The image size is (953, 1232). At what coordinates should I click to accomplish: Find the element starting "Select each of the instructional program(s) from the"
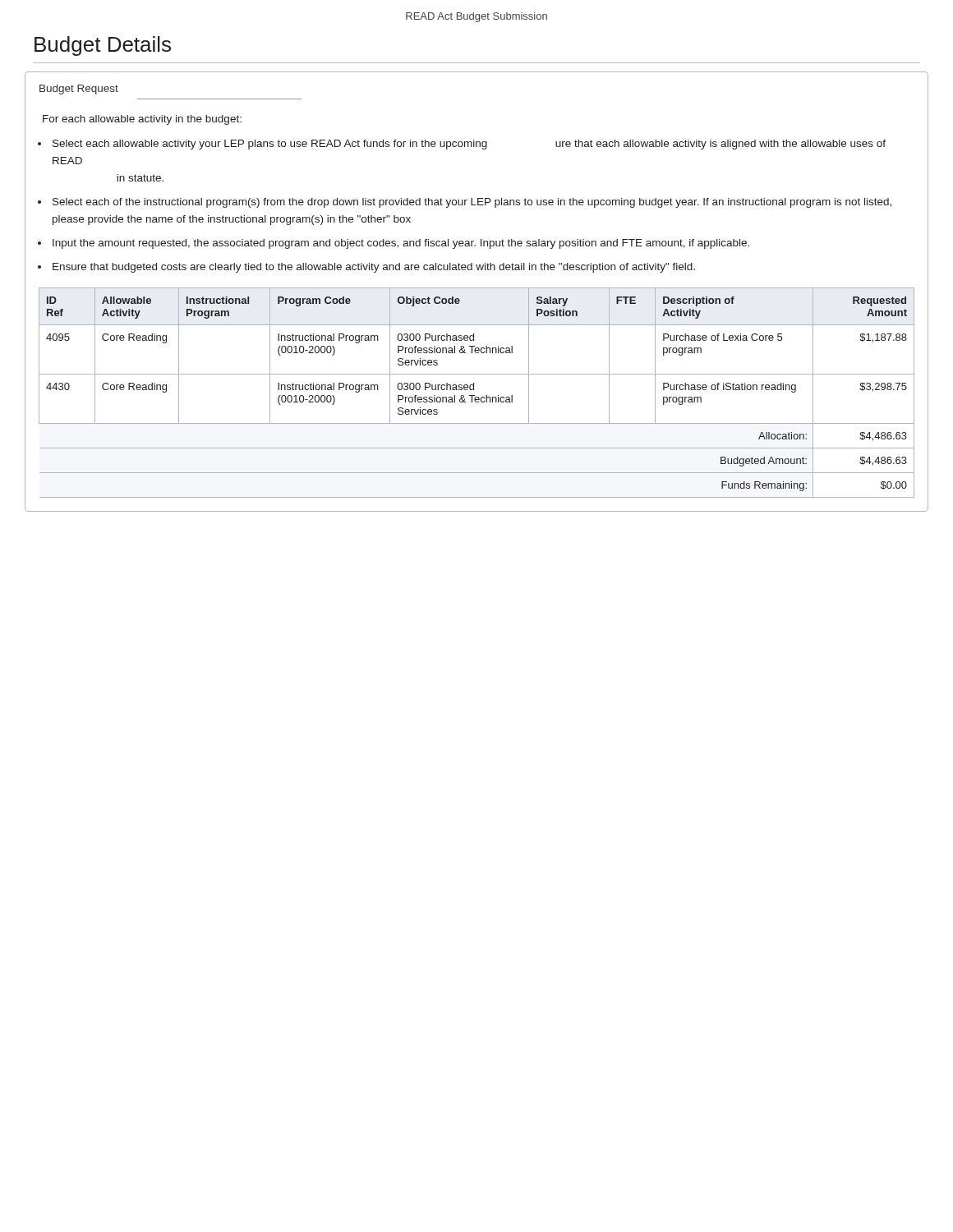click(472, 210)
